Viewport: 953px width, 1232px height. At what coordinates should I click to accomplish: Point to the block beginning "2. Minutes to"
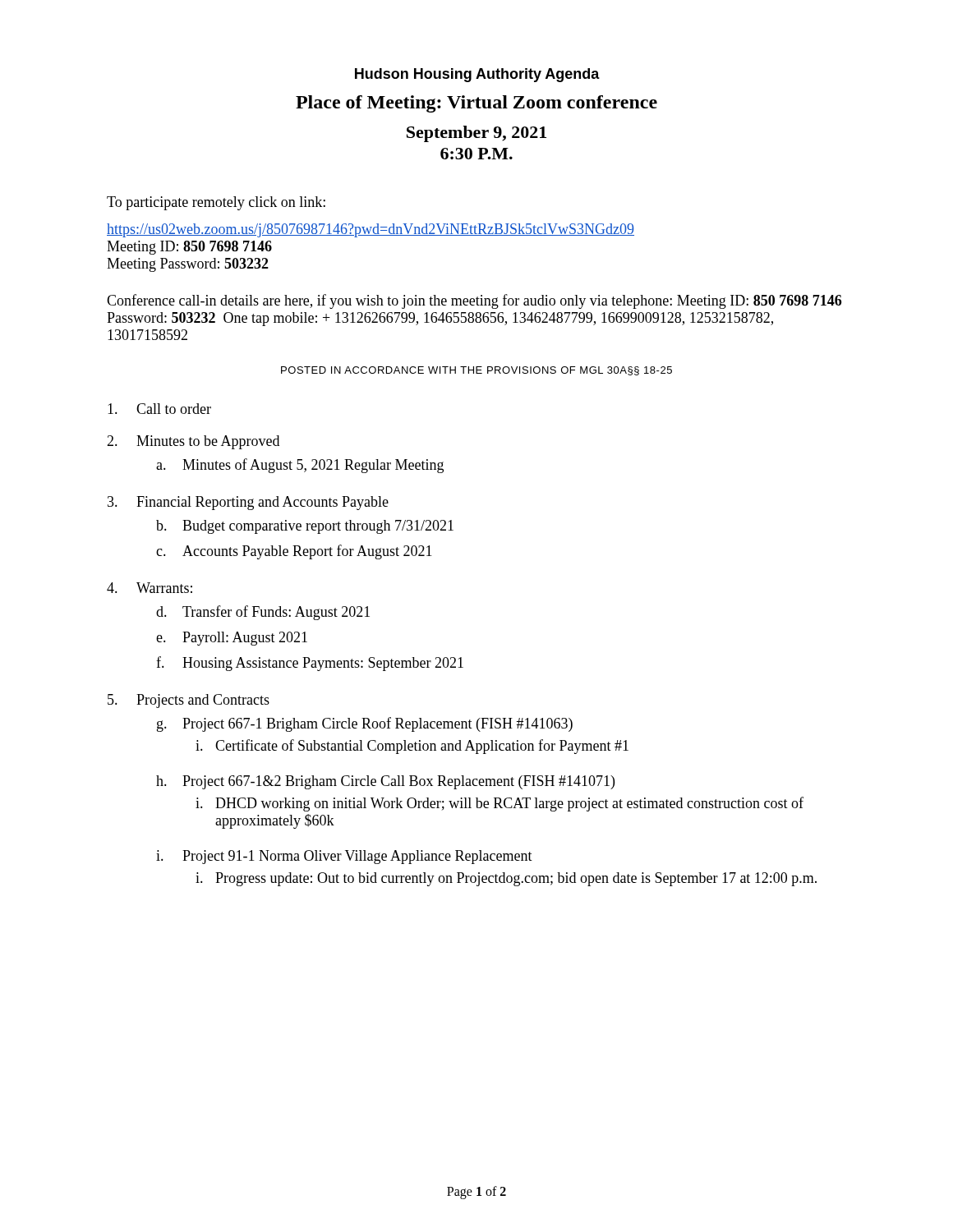193,442
